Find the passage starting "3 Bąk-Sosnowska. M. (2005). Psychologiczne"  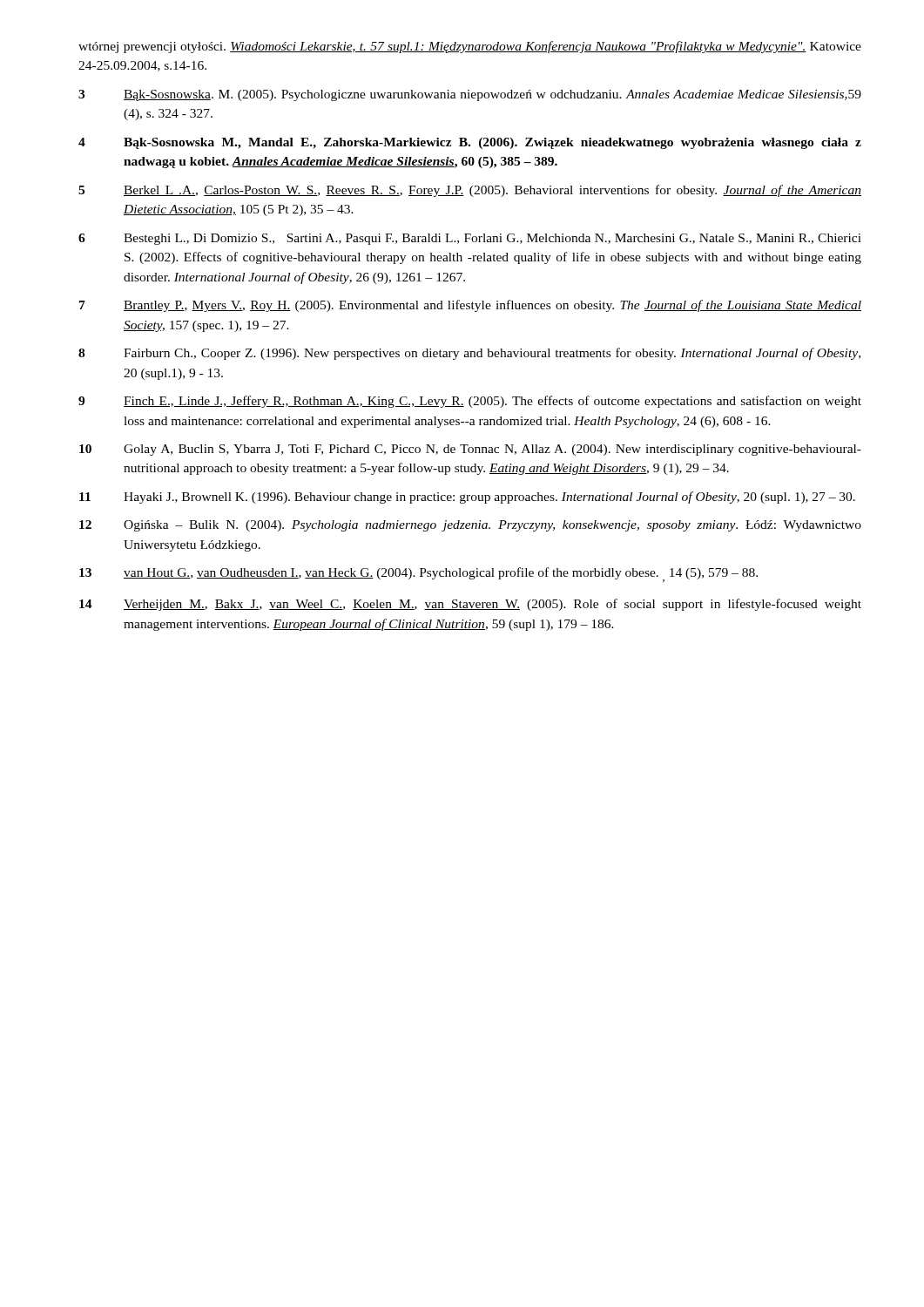click(470, 104)
